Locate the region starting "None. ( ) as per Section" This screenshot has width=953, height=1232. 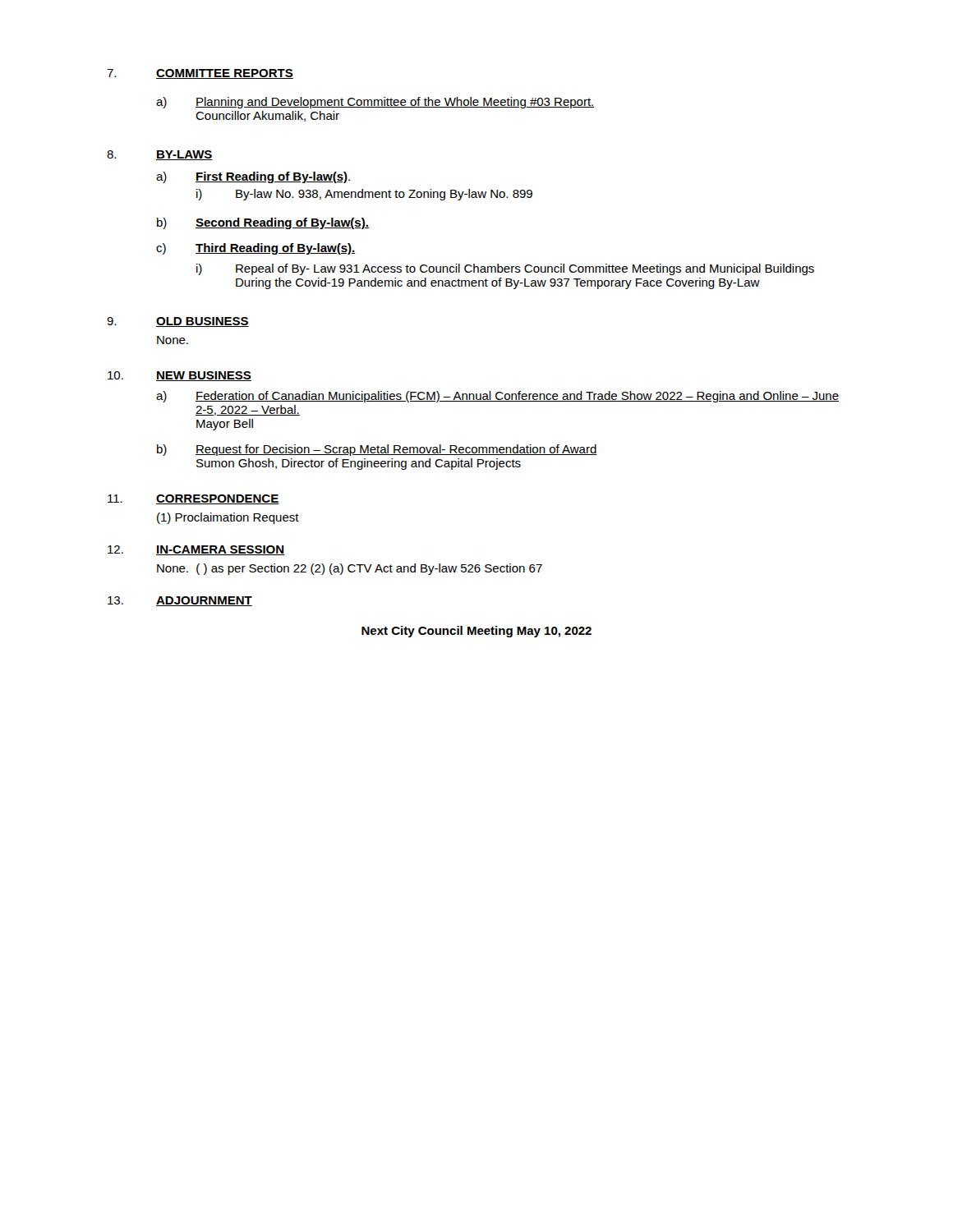click(349, 568)
